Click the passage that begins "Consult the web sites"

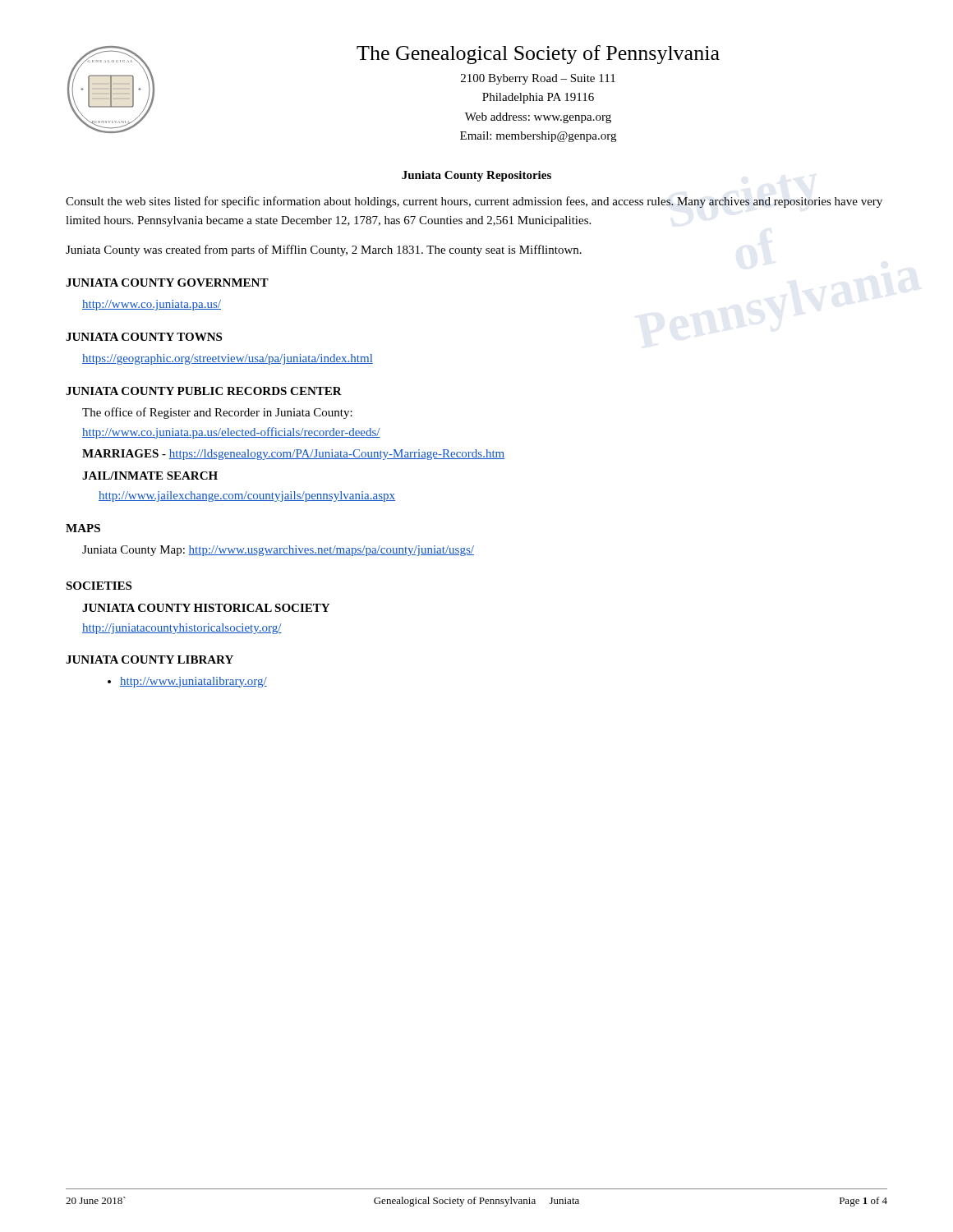(474, 211)
